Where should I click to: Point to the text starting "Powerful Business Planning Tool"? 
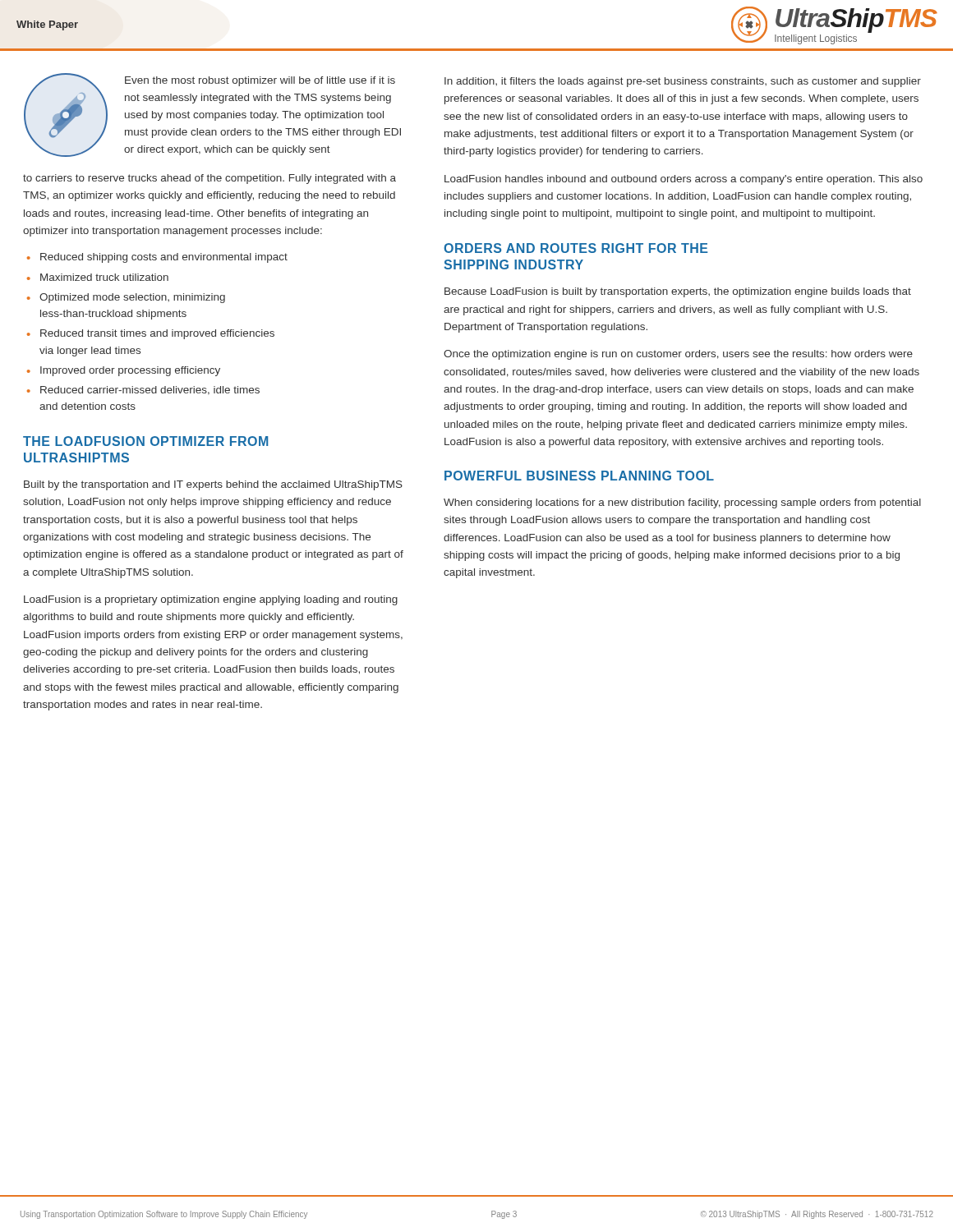pos(579,476)
